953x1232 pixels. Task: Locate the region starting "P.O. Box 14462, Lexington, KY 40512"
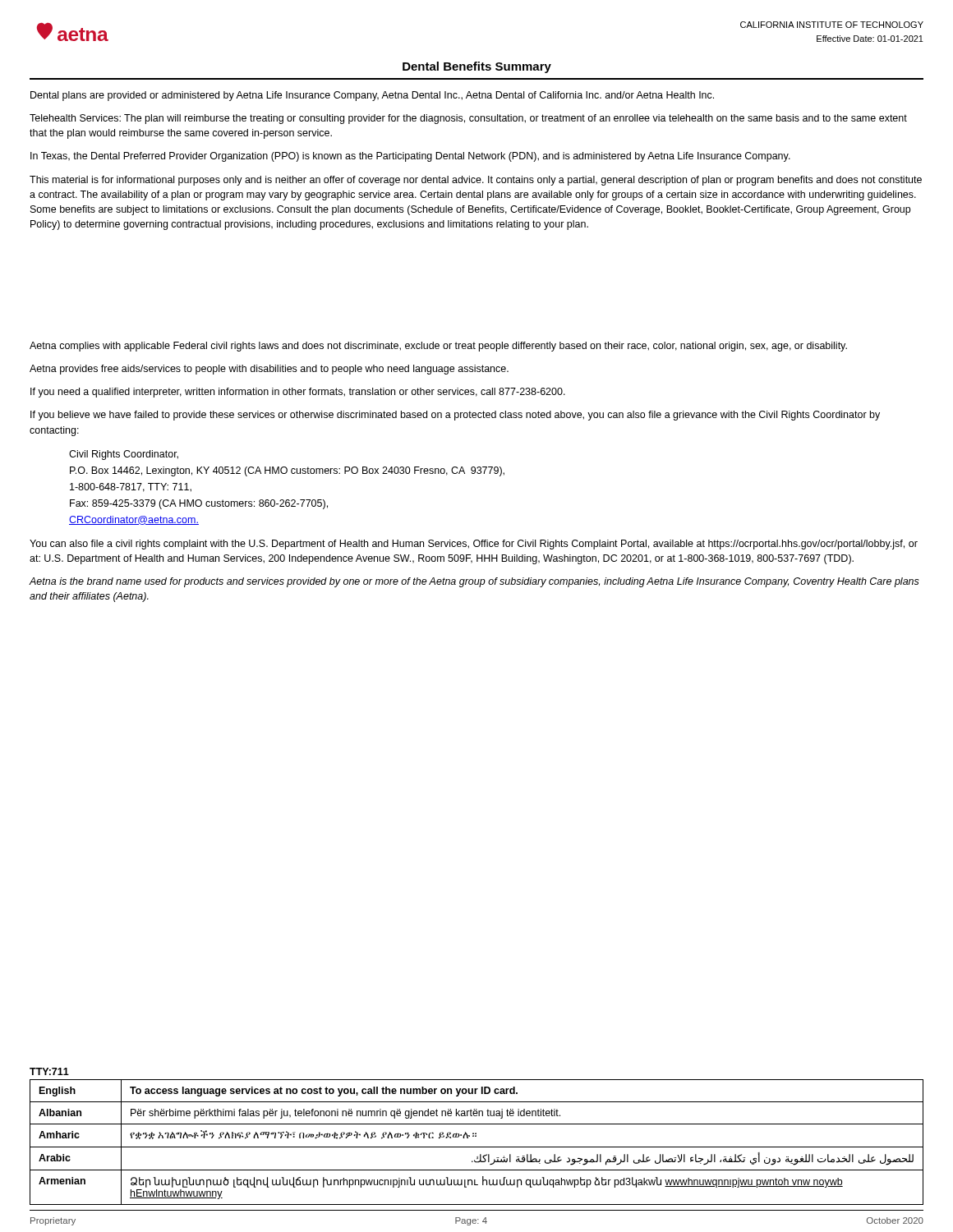pyautogui.click(x=287, y=470)
